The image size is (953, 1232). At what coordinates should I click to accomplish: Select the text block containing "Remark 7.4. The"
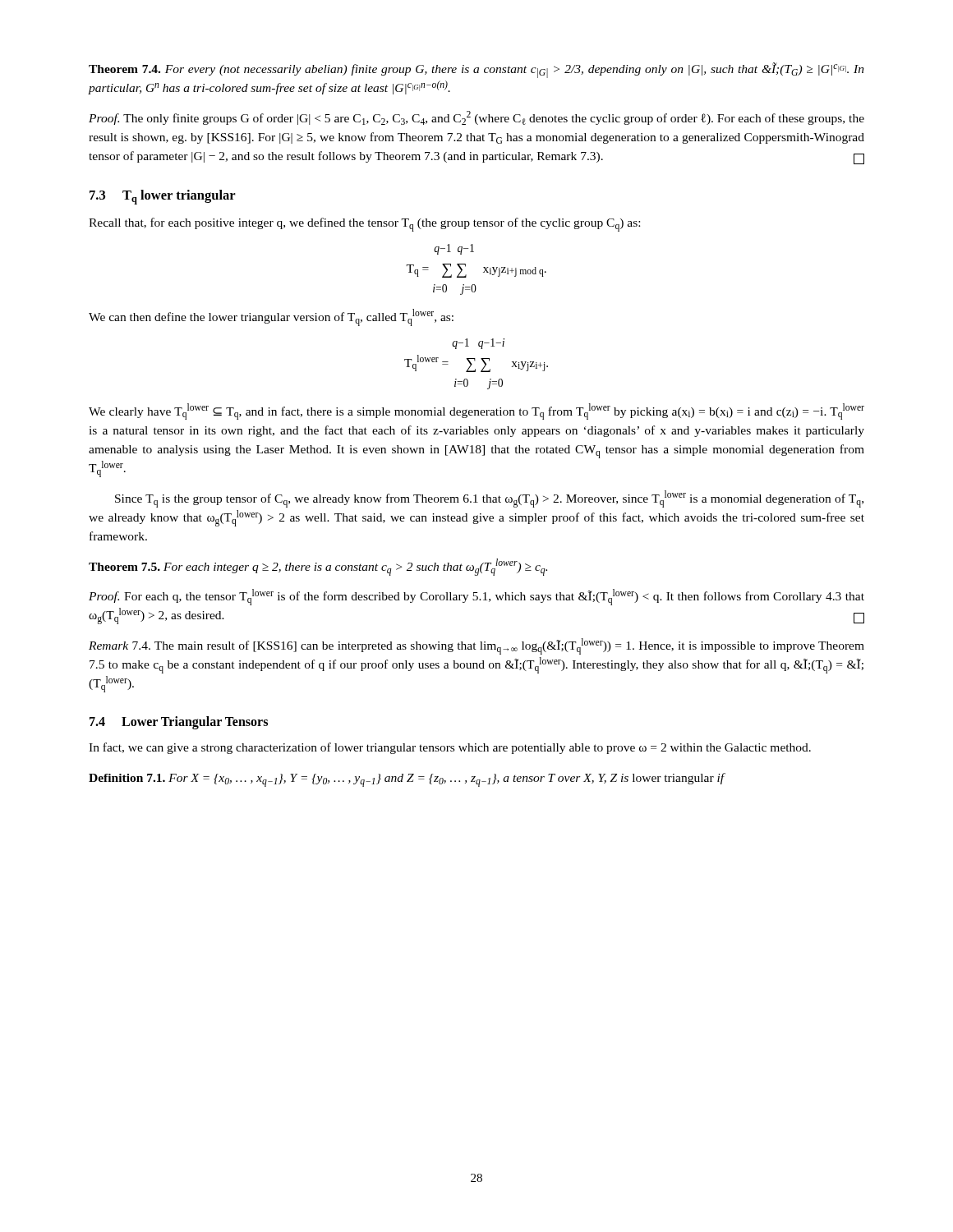click(476, 665)
